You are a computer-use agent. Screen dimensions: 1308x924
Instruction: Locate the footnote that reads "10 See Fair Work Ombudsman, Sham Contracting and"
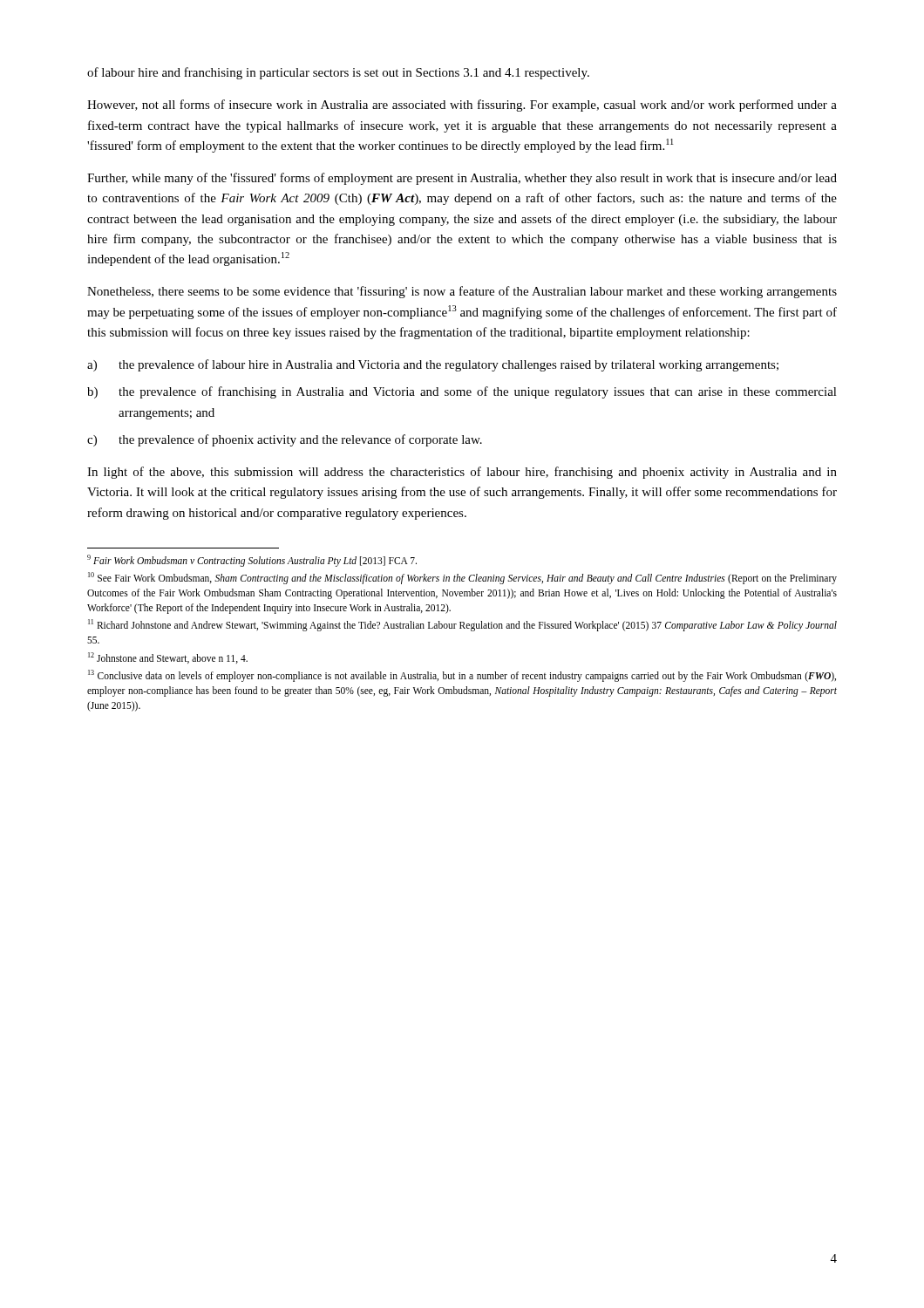tap(462, 592)
